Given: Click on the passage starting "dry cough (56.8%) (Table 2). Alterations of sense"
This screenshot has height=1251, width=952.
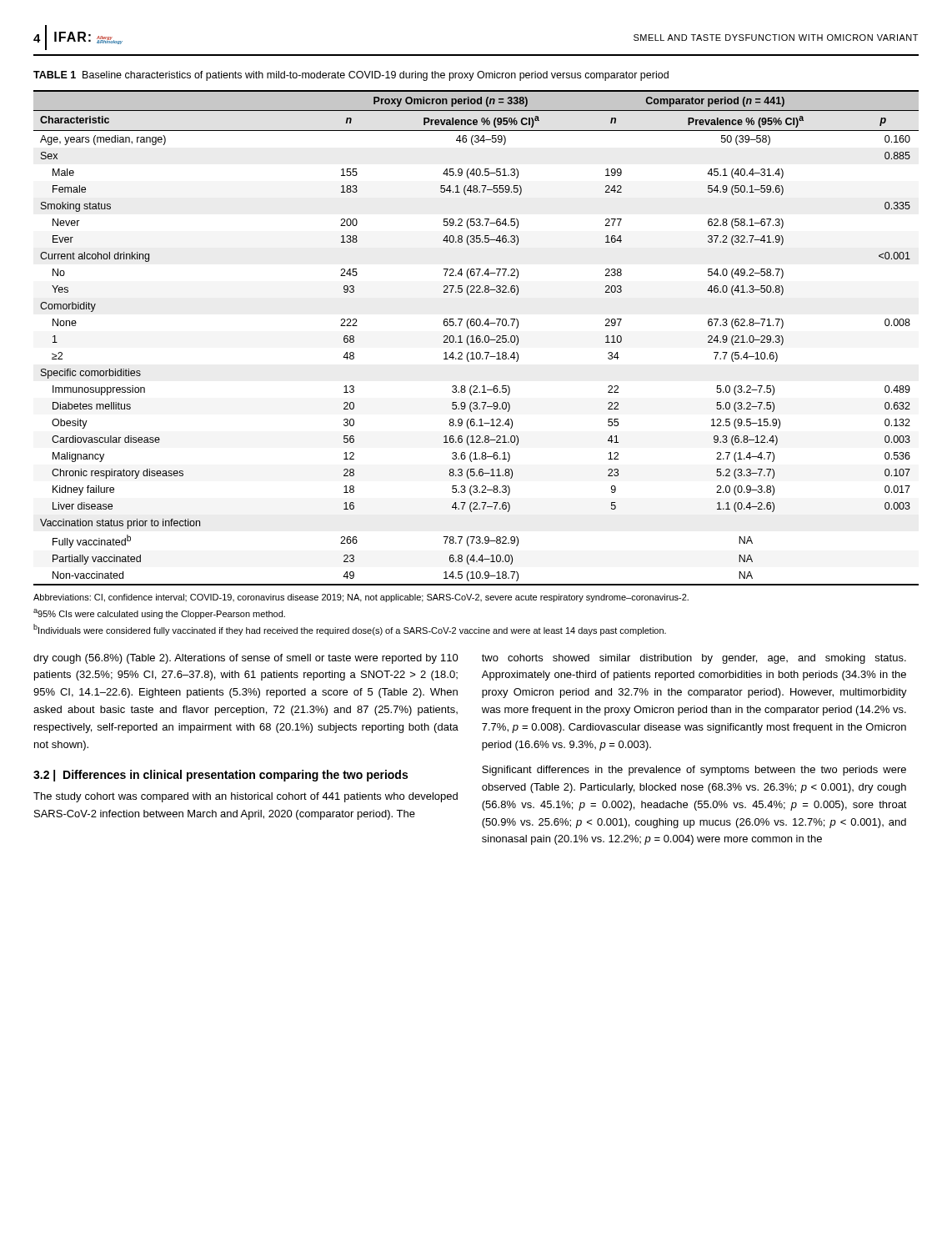Looking at the screenshot, I should [246, 701].
